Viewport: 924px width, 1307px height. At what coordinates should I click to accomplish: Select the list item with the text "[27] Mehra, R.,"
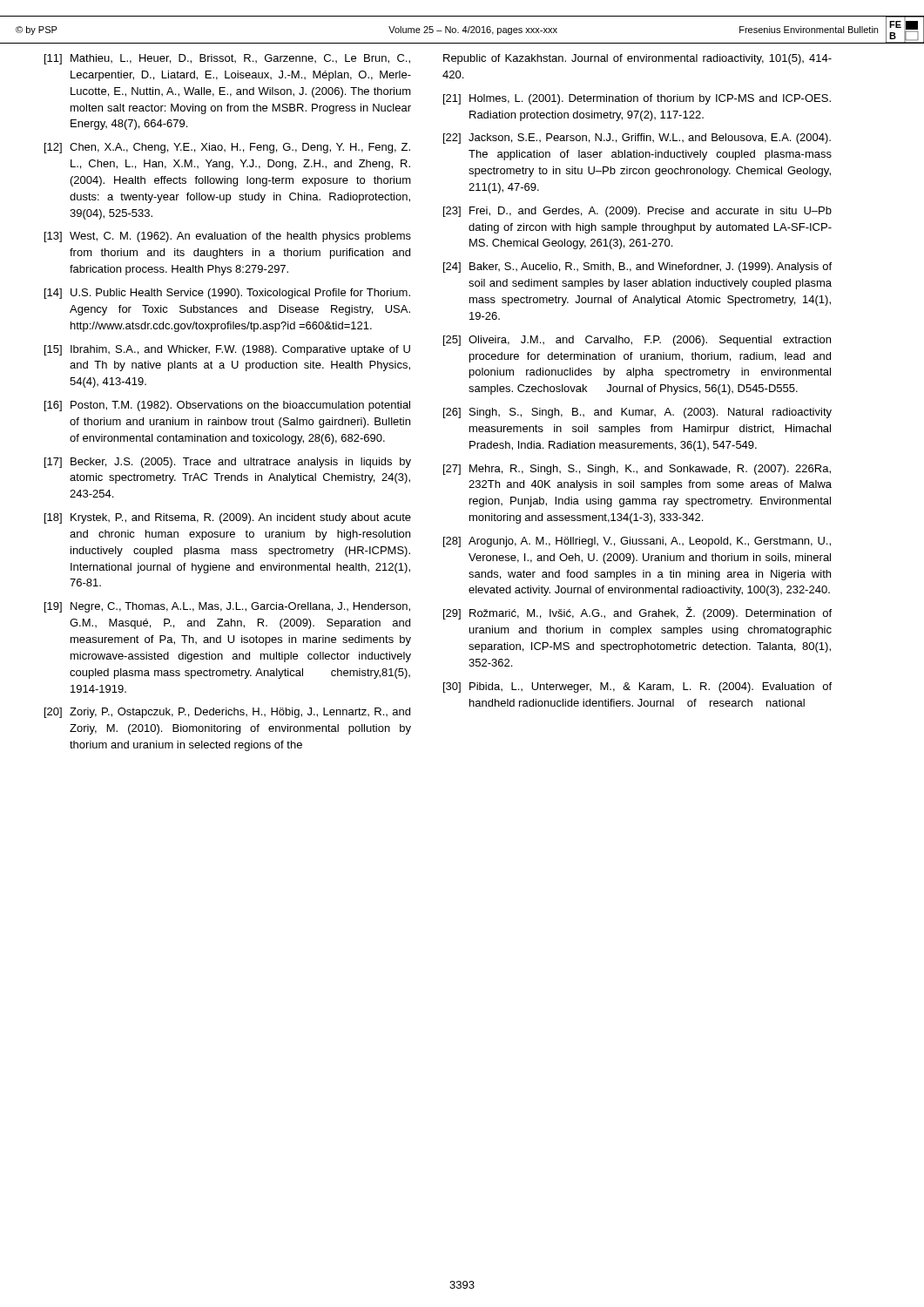[637, 493]
